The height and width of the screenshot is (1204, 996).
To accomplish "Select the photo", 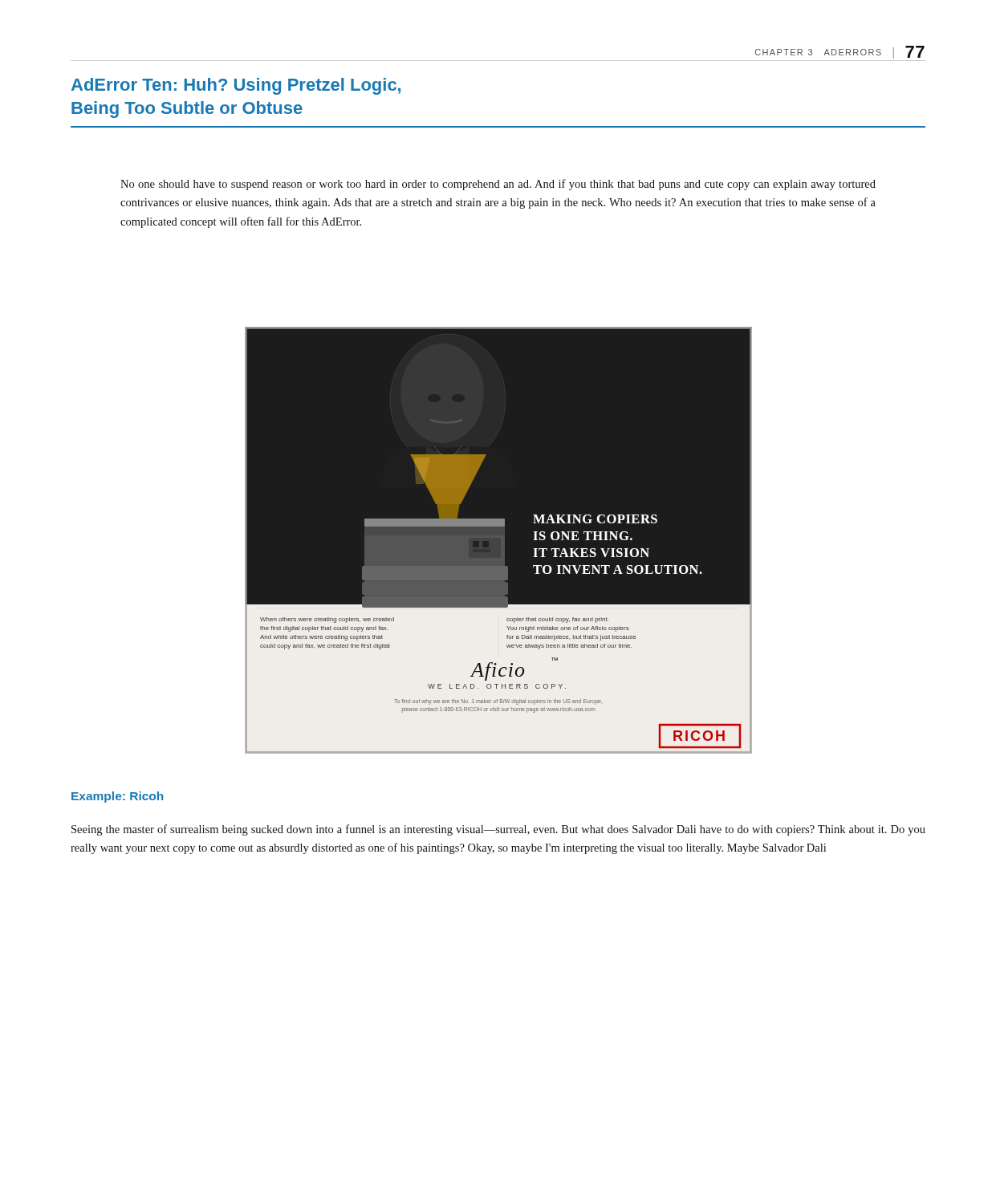I will 498,540.
